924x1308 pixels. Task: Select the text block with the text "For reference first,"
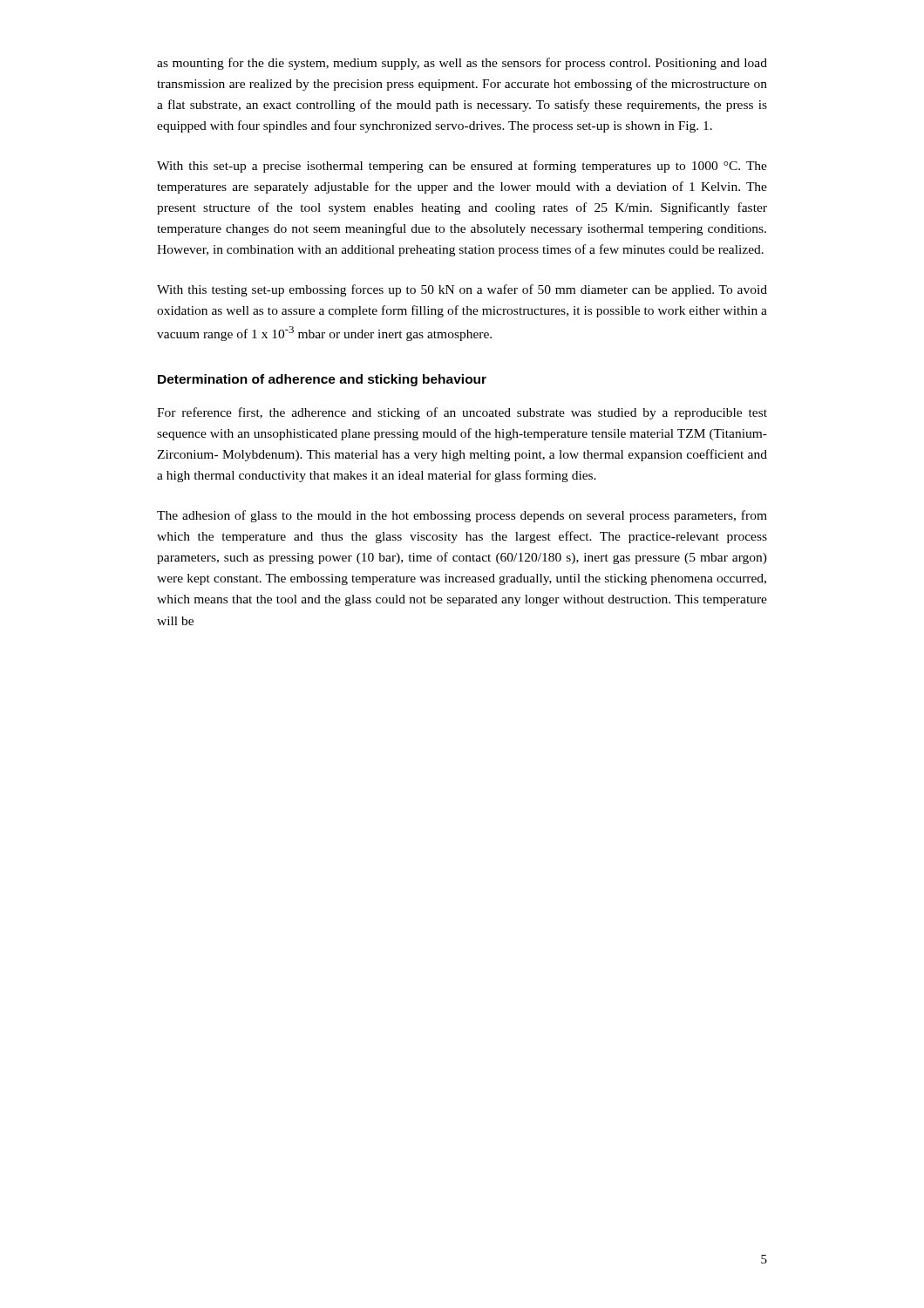click(x=462, y=444)
